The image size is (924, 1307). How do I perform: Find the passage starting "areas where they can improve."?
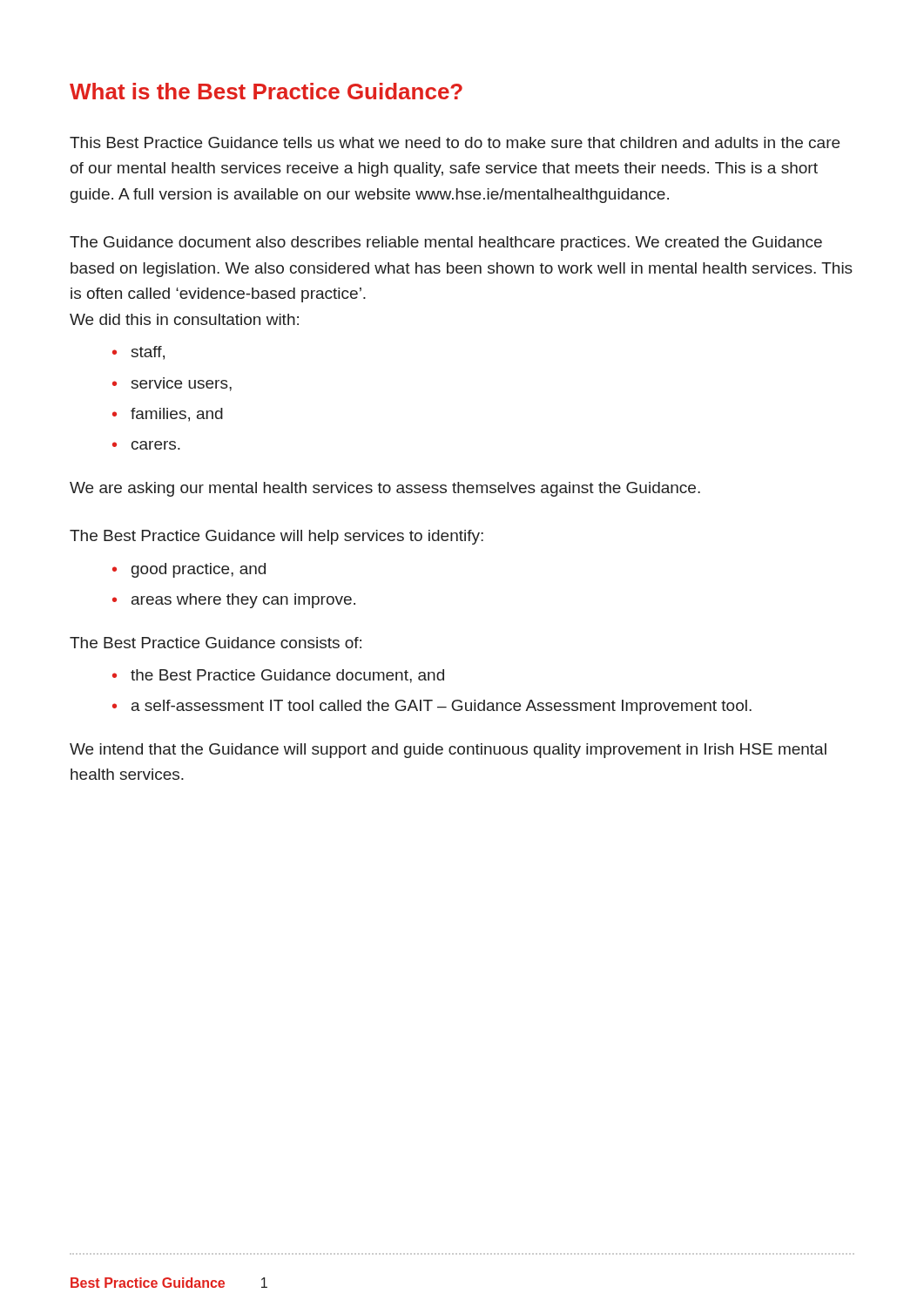click(x=244, y=599)
